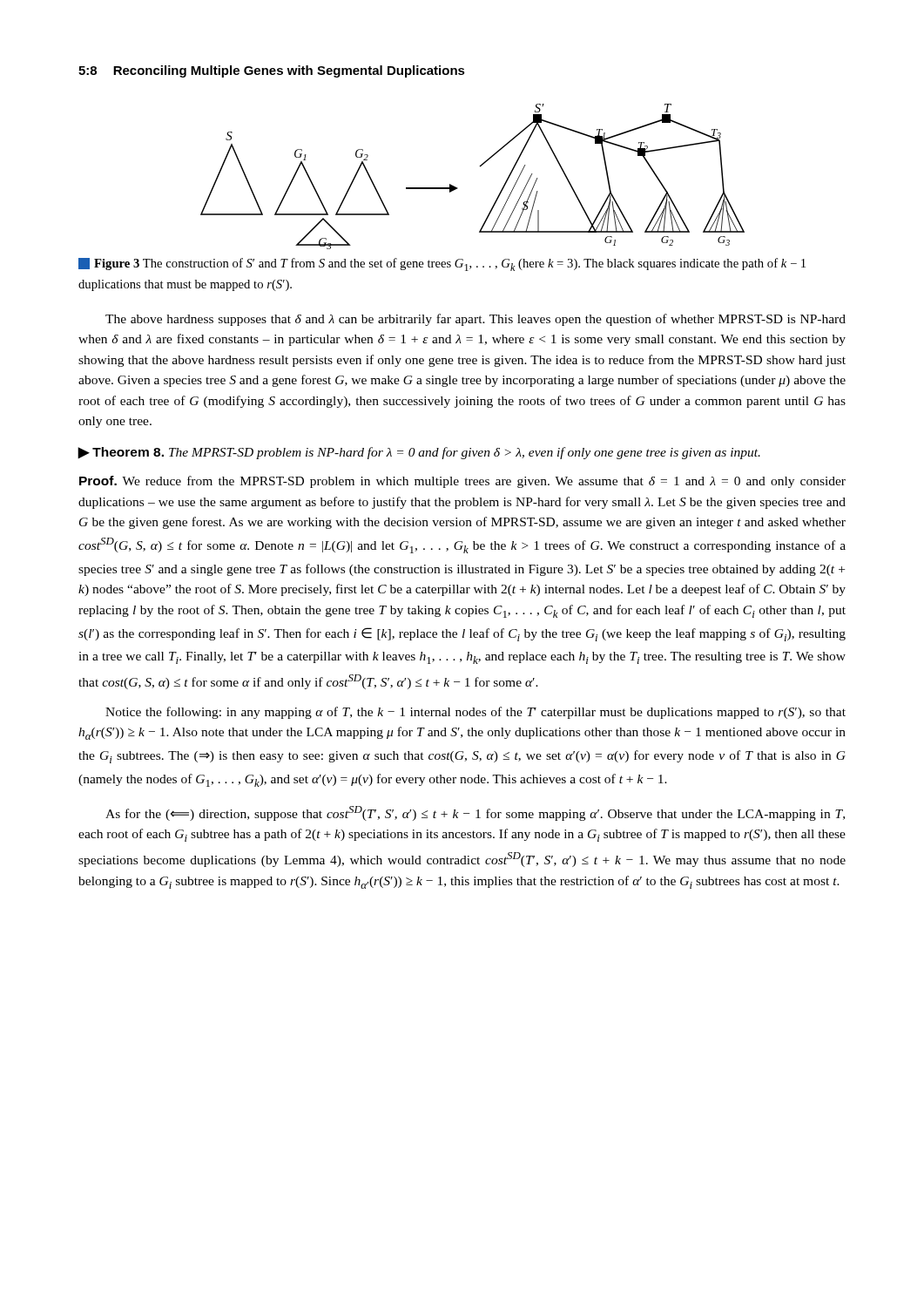
Task: Locate the passage starting "Proof. We reduce from the MPRST-SD problem"
Action: (462, 682)
